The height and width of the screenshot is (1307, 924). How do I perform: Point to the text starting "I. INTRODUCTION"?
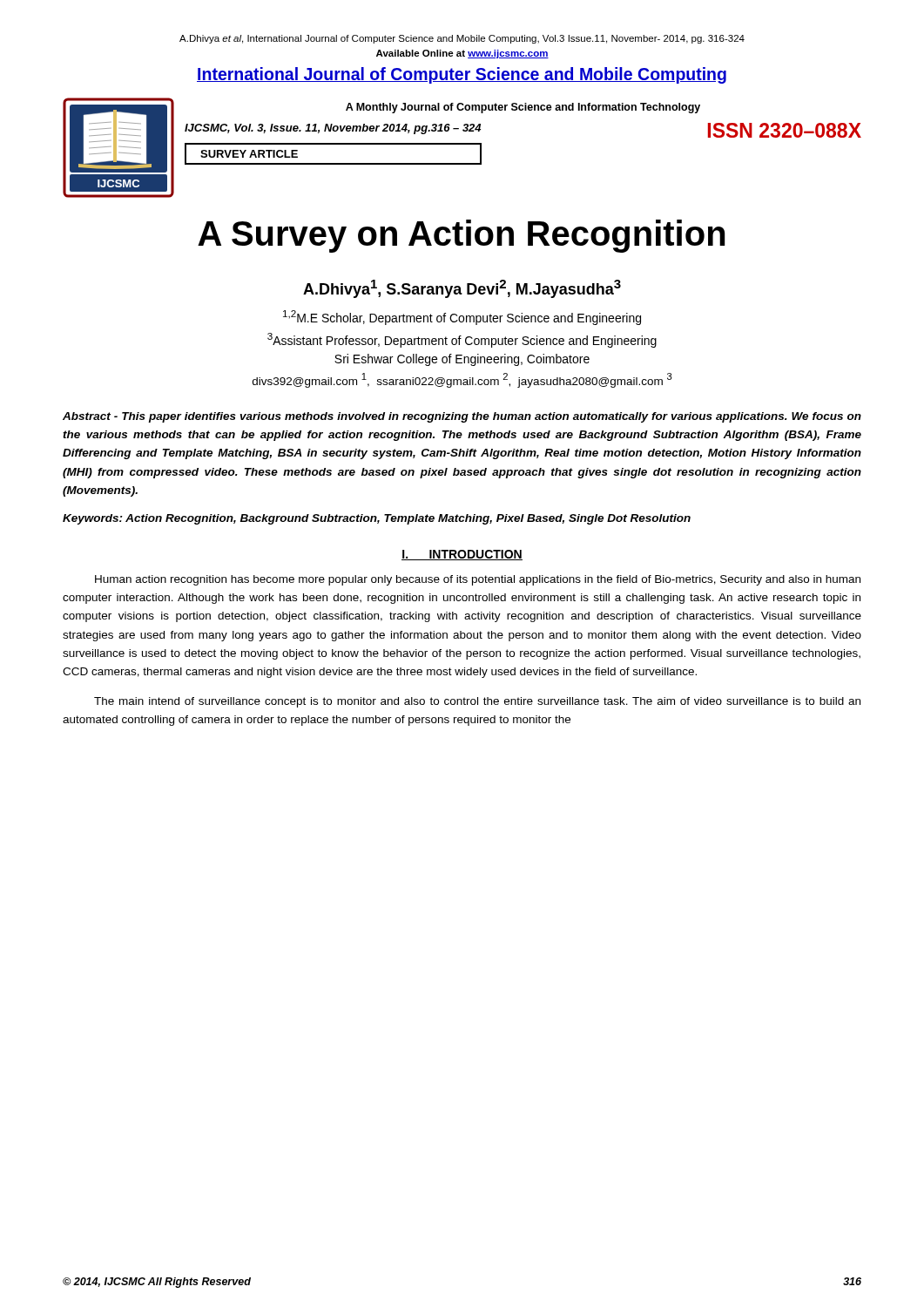pos(462,554)
